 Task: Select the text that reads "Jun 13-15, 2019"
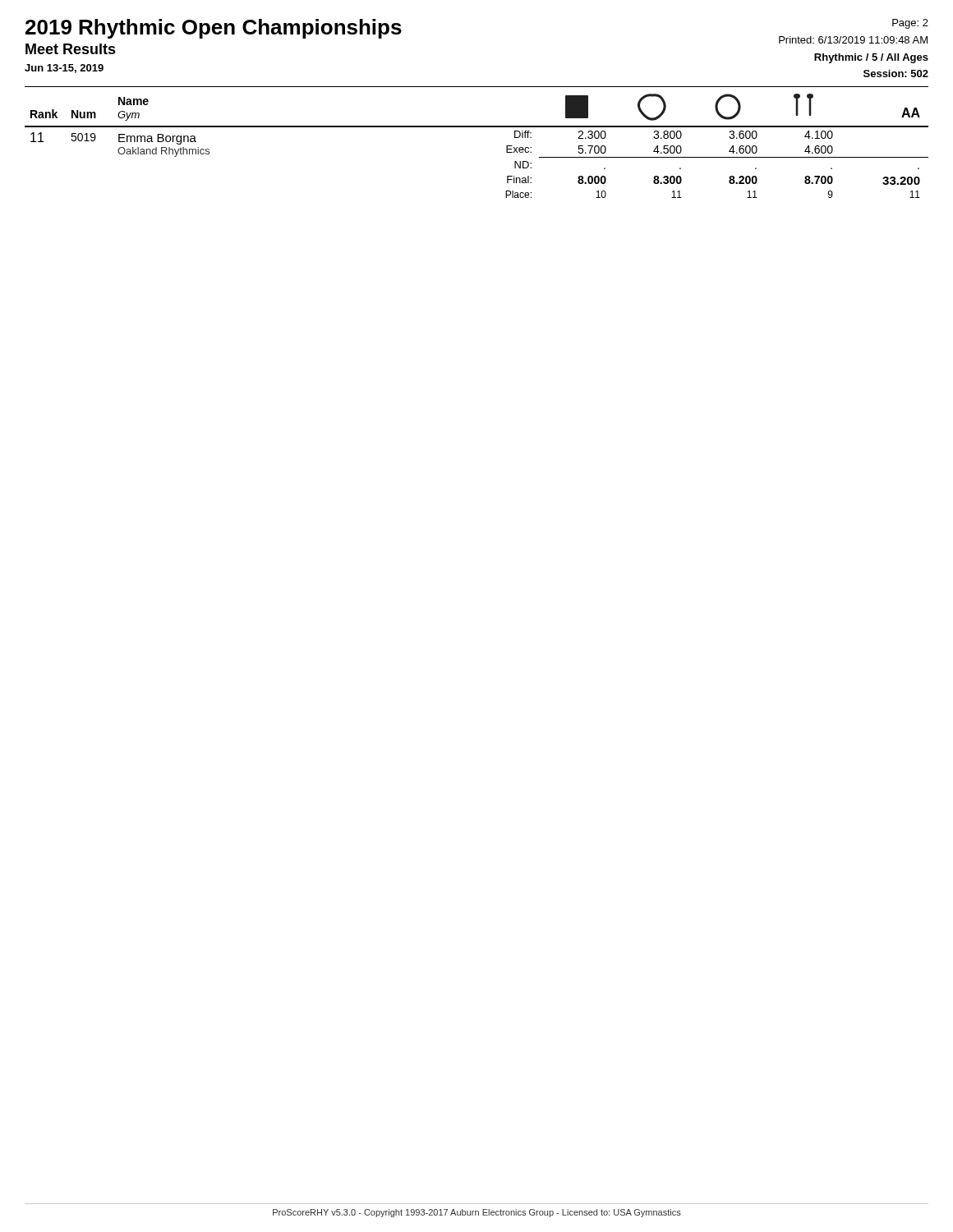[64, 68]
